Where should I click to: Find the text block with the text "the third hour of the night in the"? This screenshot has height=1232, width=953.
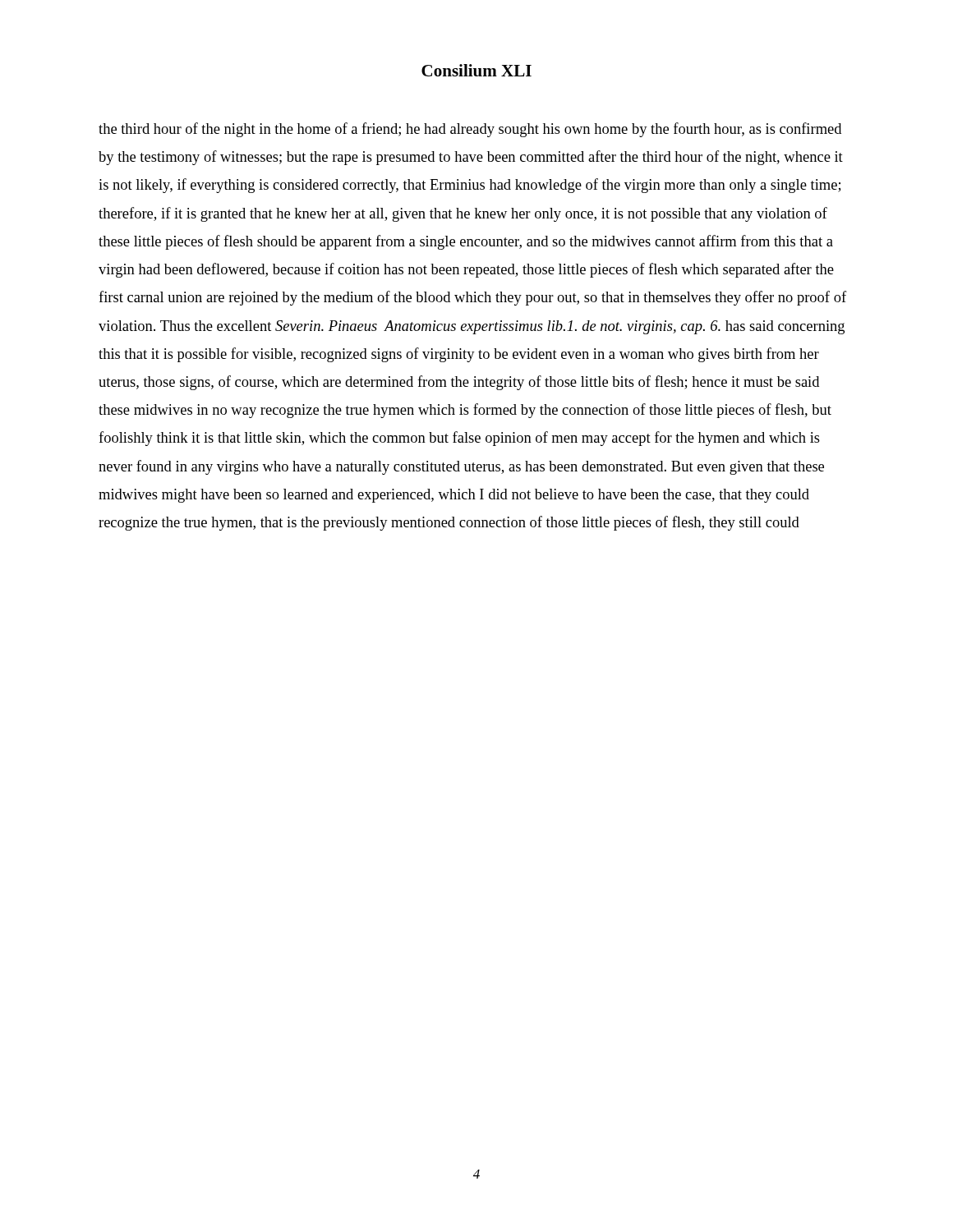(x=472, y=326)
